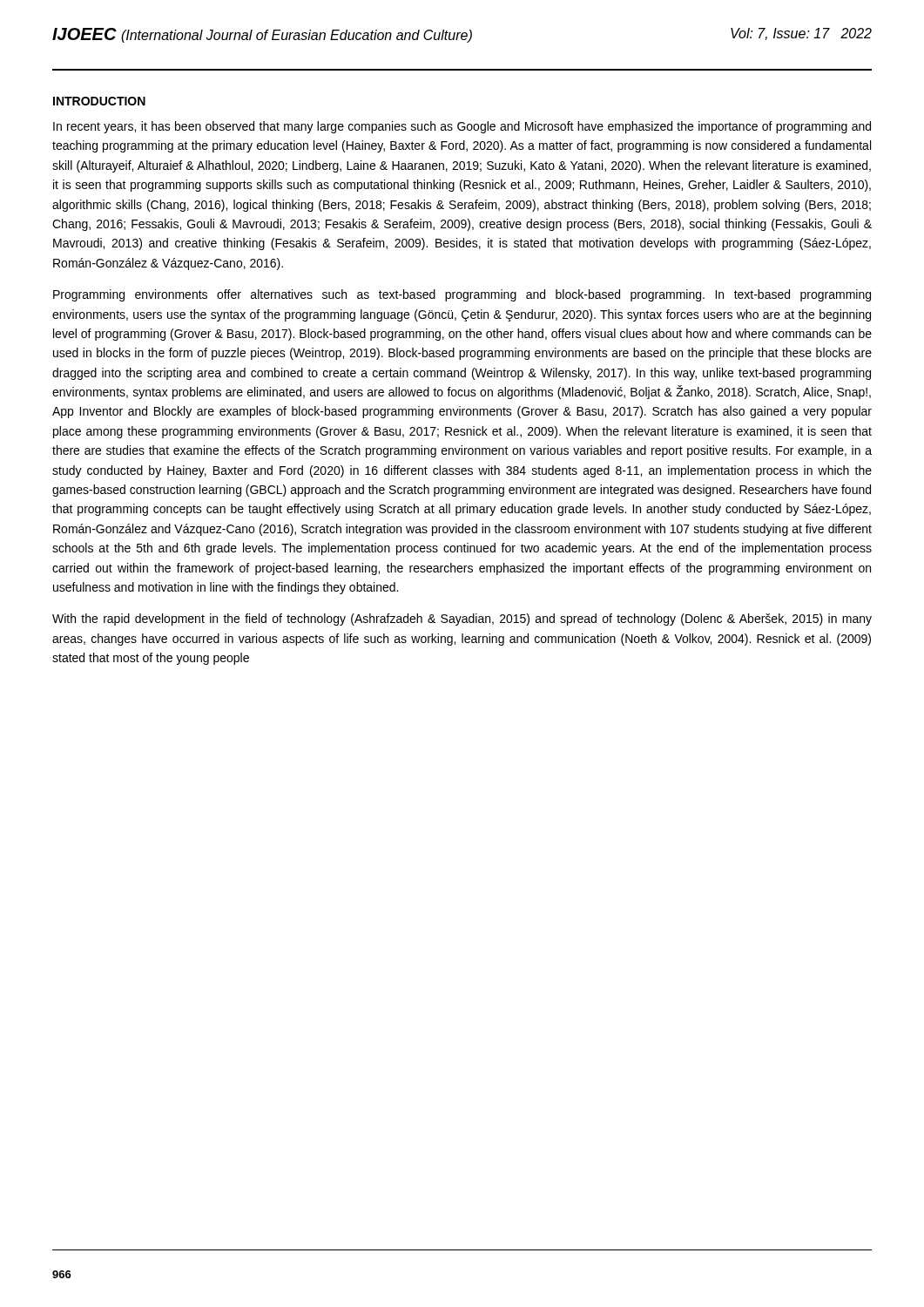Find the block on this page that starts "Programming environments offer alternatives such"
Viewport: 924px width, 1307px height.
coord(462,441)
